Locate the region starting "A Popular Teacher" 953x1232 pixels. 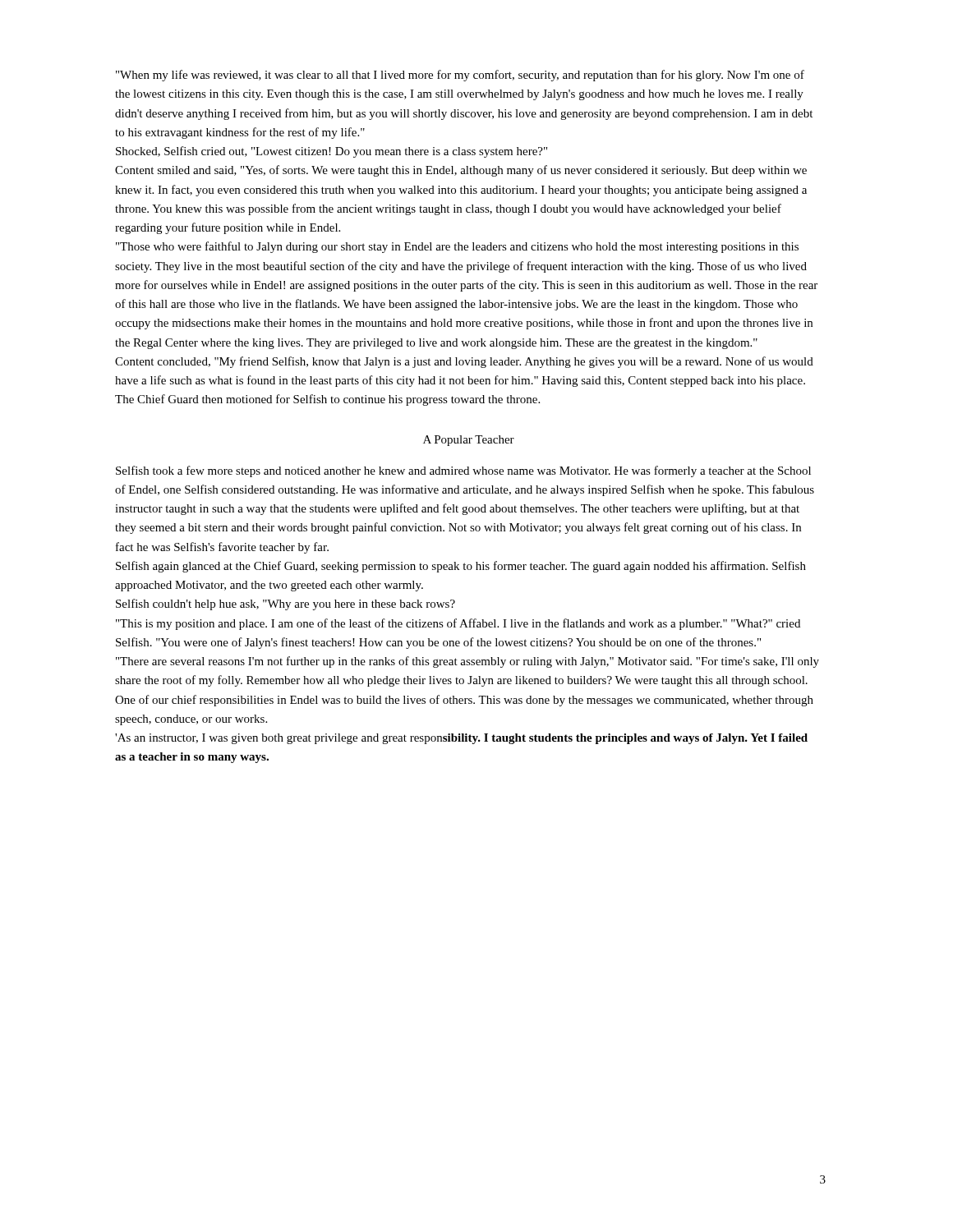[468, 439]
